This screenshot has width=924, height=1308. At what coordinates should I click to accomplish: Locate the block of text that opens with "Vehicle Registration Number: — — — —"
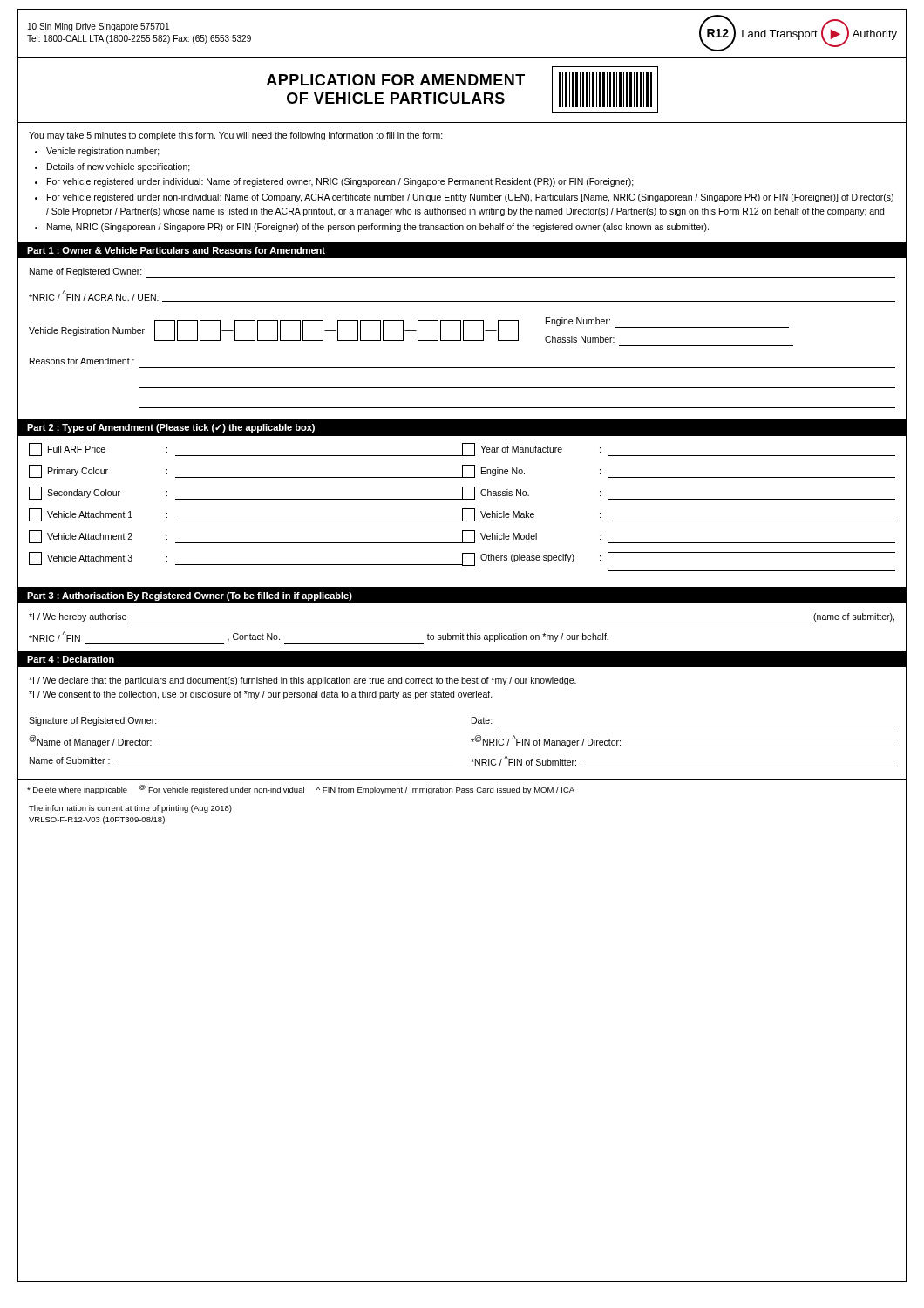(411, 330)
